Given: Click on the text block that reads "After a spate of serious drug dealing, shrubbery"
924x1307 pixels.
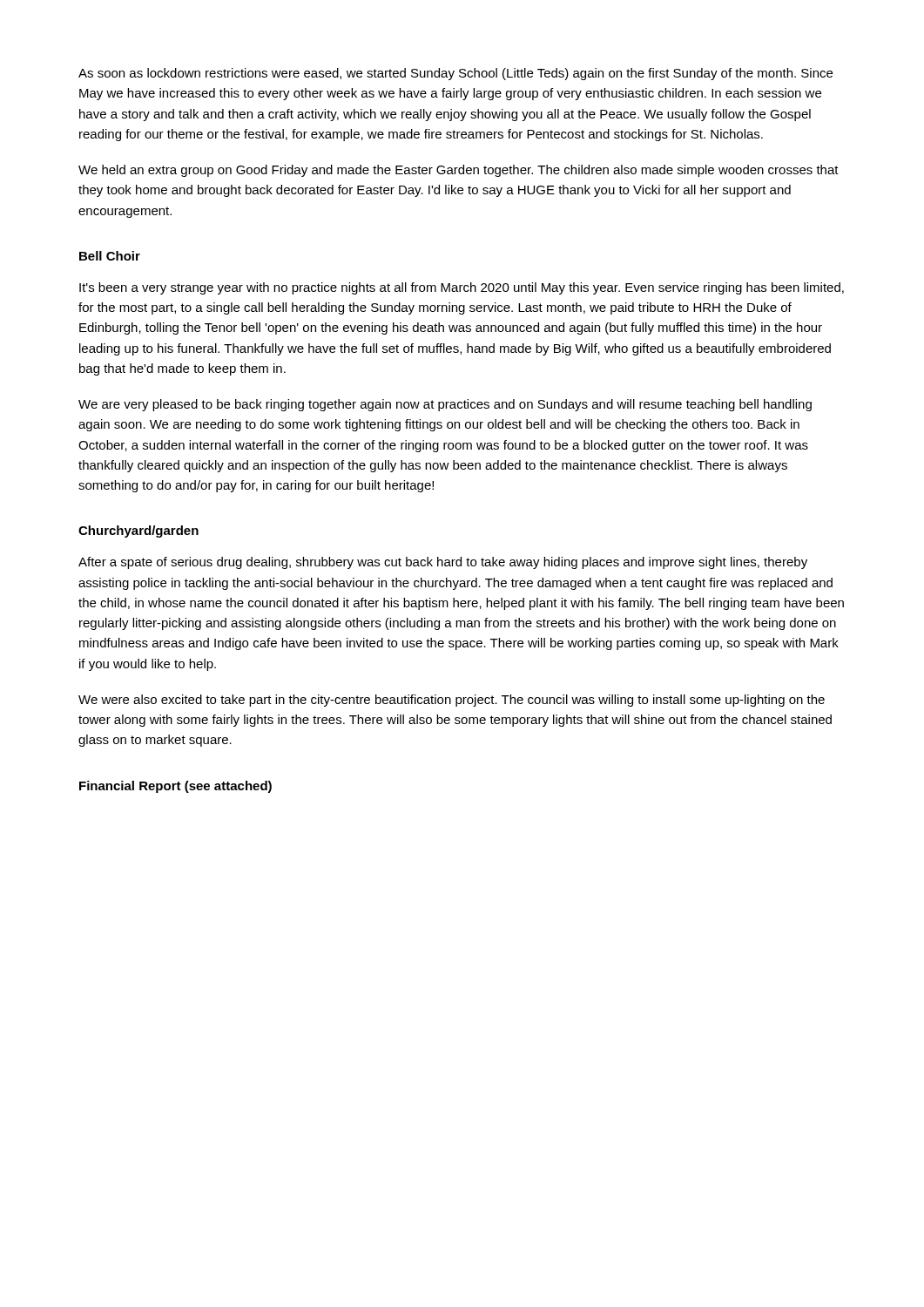Looking at the screenshot, I should tap(462, 612).
